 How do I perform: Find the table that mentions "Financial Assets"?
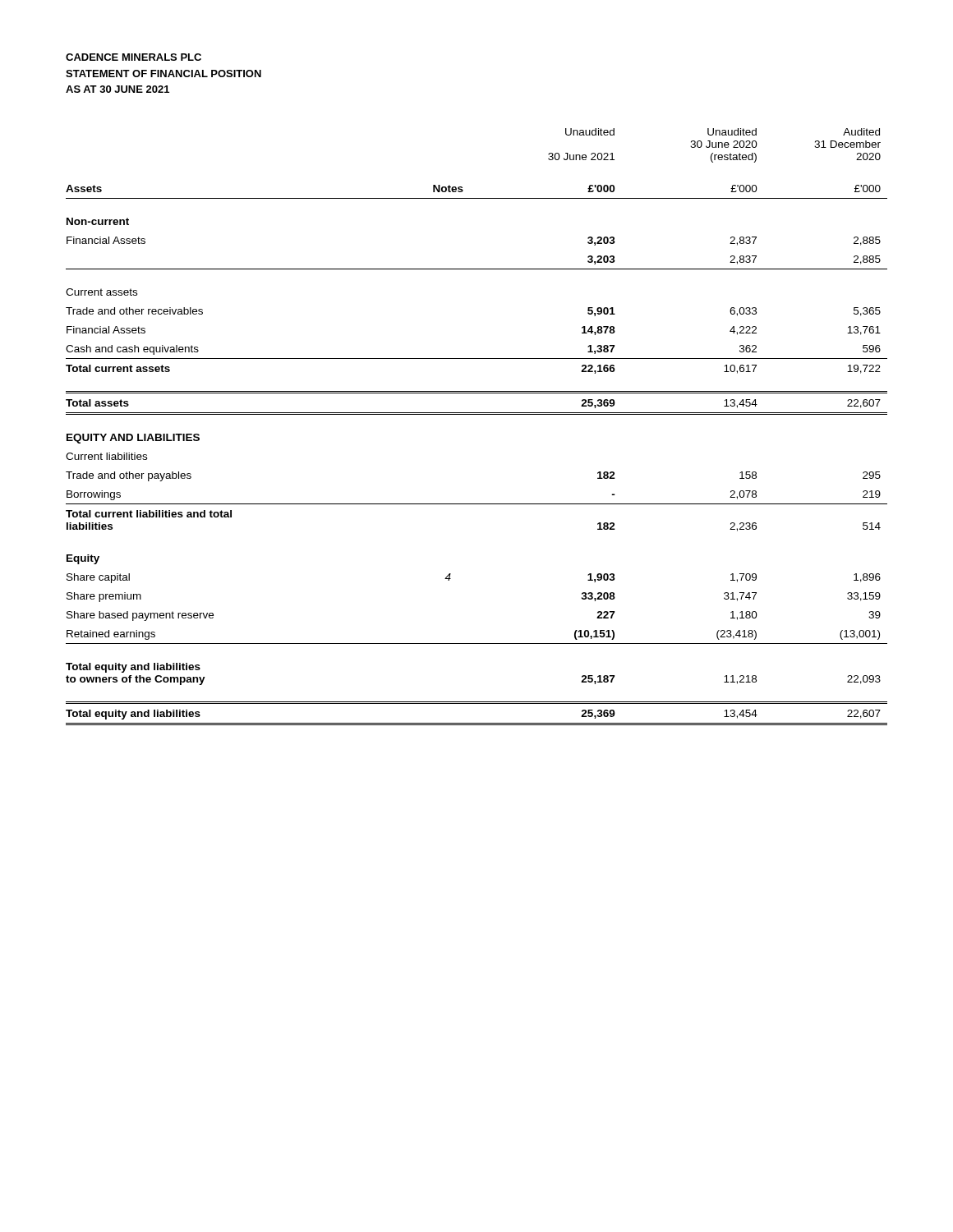476,423
